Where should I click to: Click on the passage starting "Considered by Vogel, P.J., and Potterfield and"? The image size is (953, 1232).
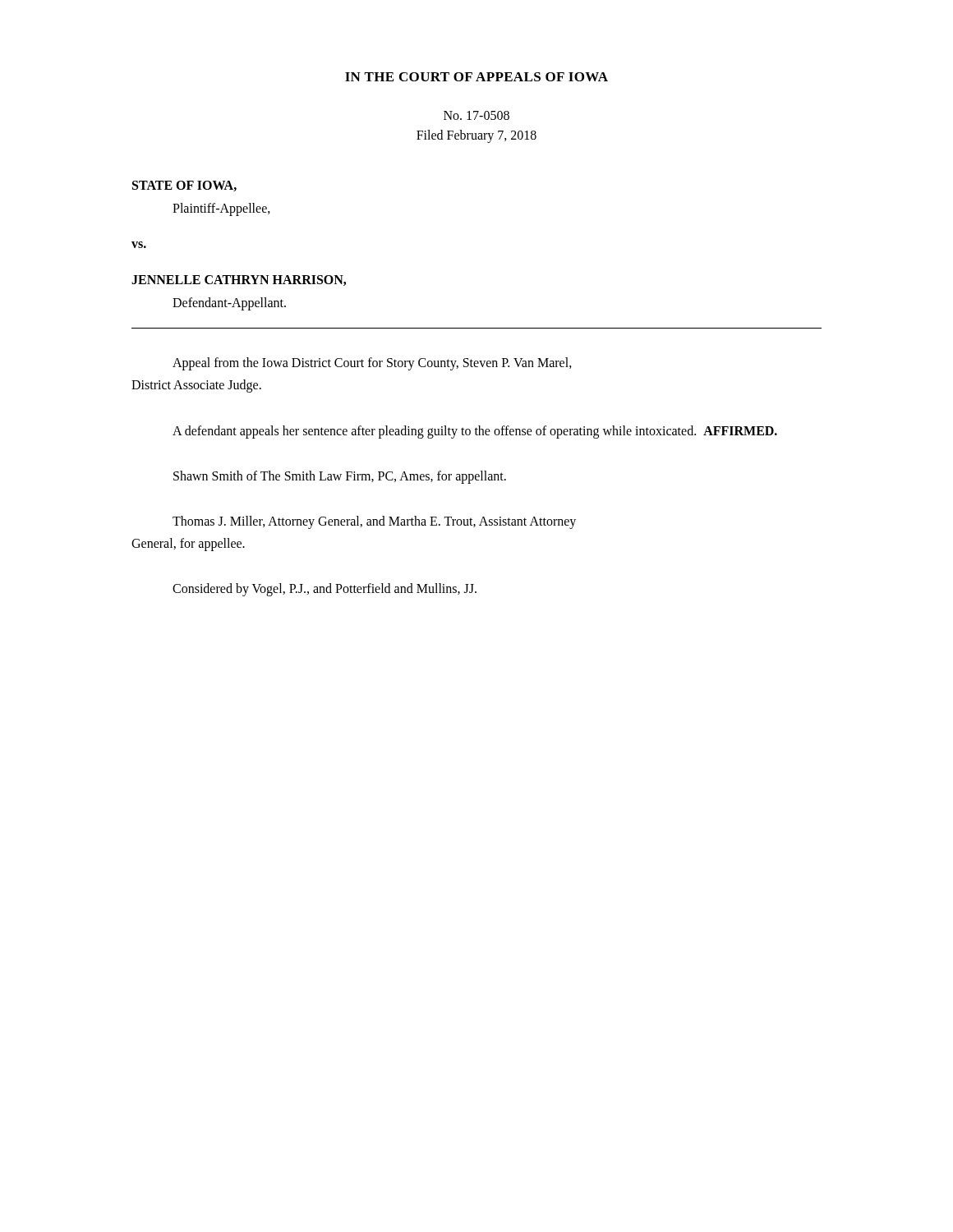(x=325, y=589)
